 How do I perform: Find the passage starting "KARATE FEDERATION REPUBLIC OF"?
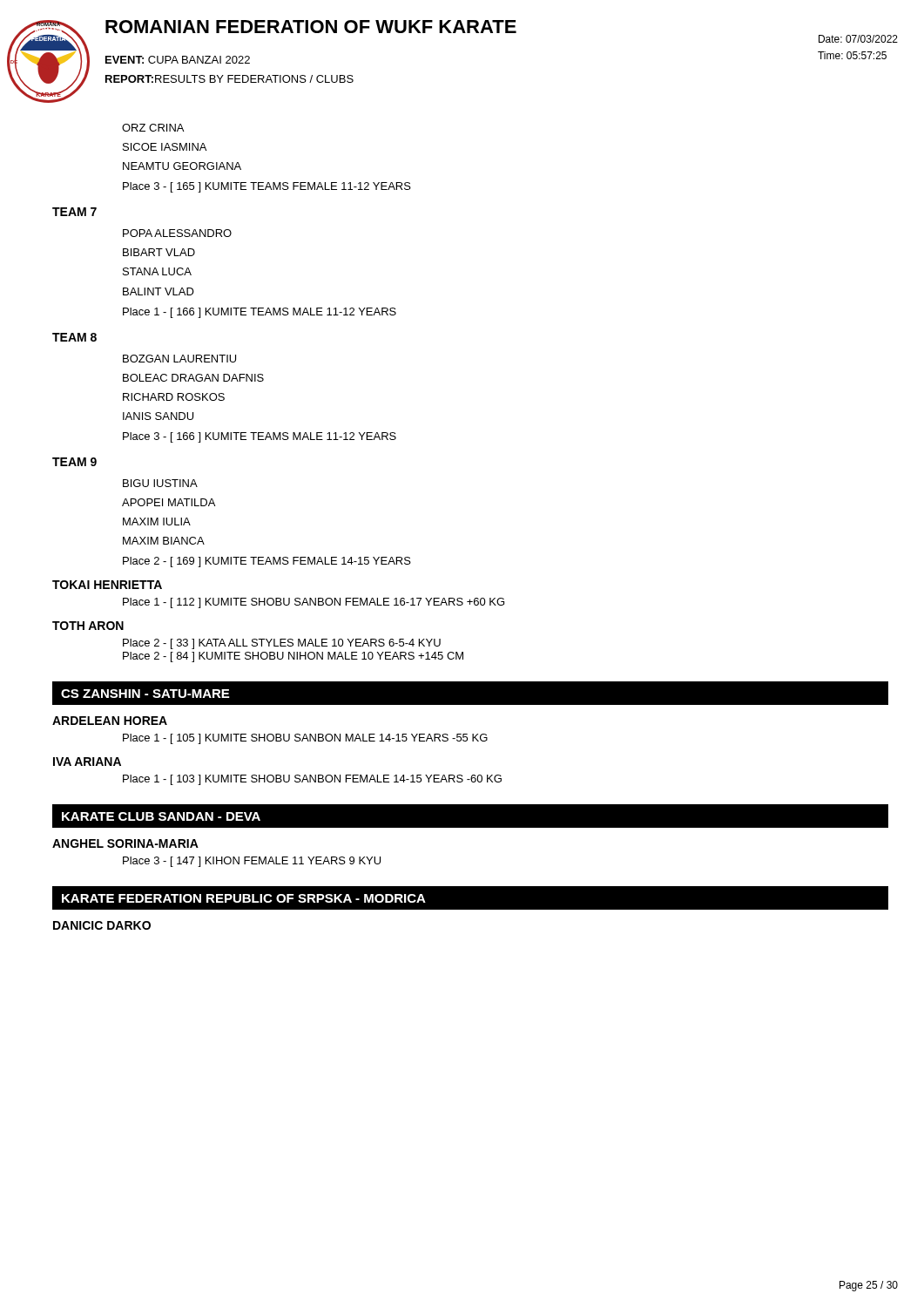click(243, 898)
